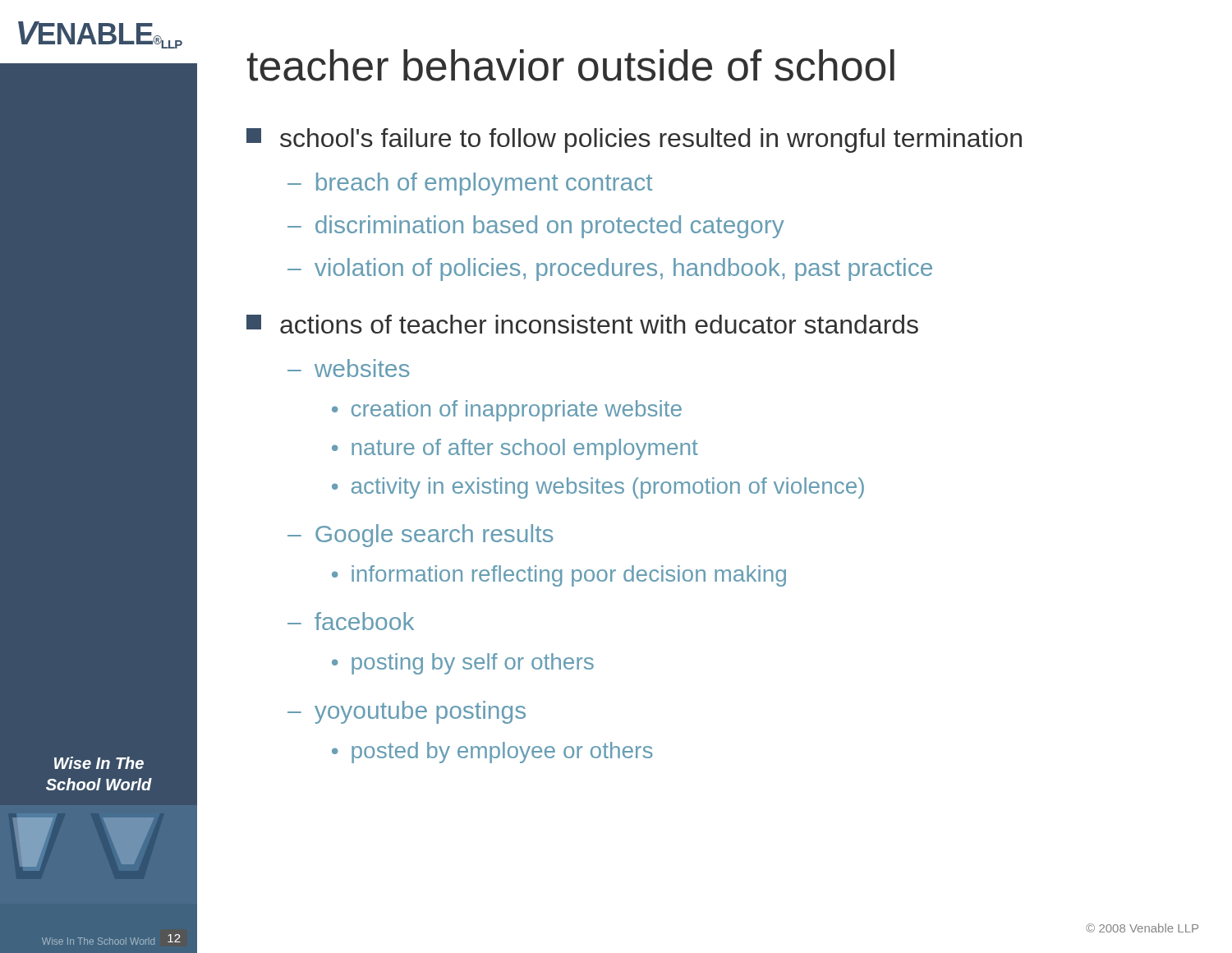This screenshot has width=1232, height=953.
Task: Where does it say "• posting by self or others"?
Action: pos(463,662)
